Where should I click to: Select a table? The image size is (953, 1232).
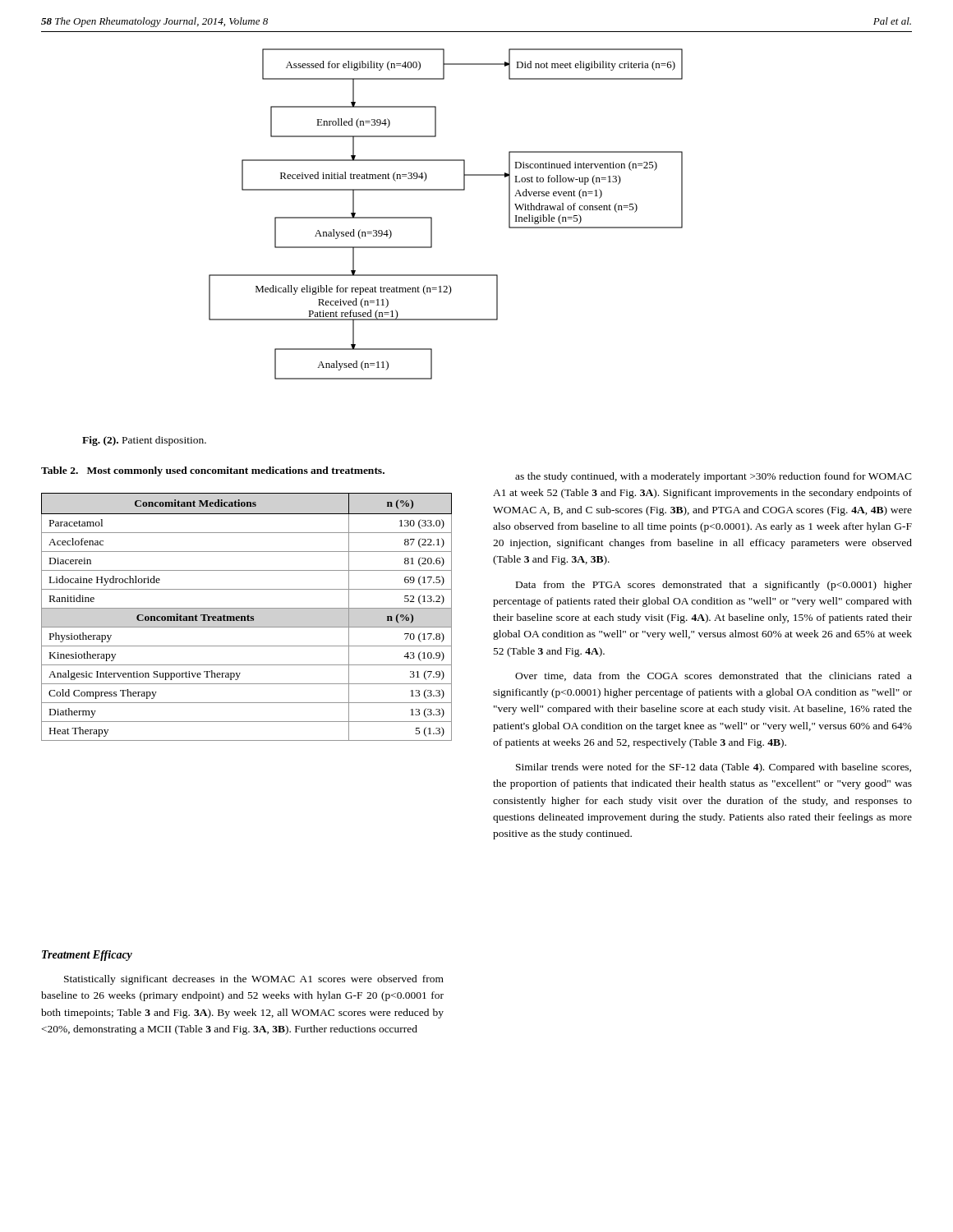click(x=246, y=617)
